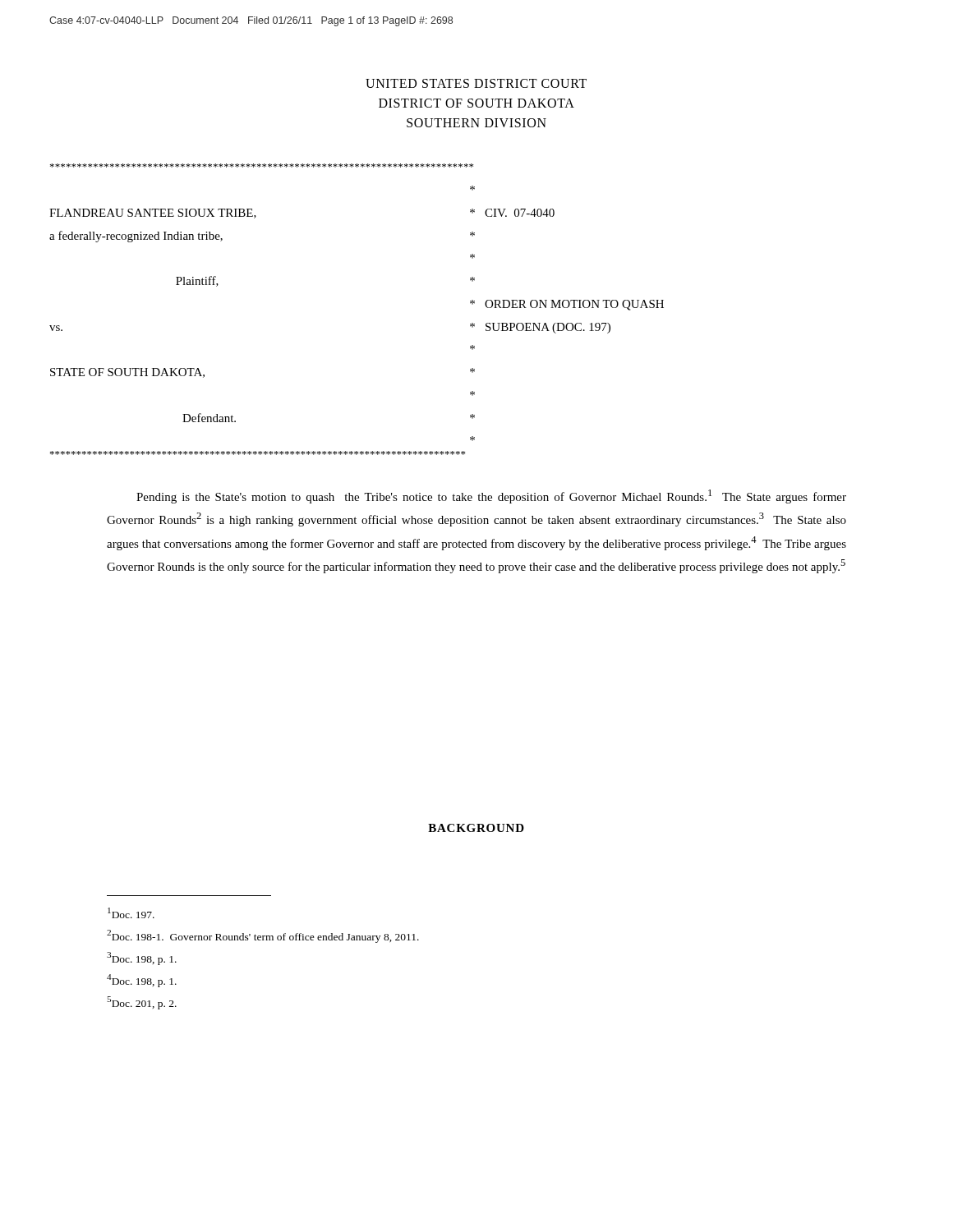The height and width of the screenshot is (1232, 953).
Task: Find the passage starting "5Doc. 201, p. 2."
Action: point(142,1002)
